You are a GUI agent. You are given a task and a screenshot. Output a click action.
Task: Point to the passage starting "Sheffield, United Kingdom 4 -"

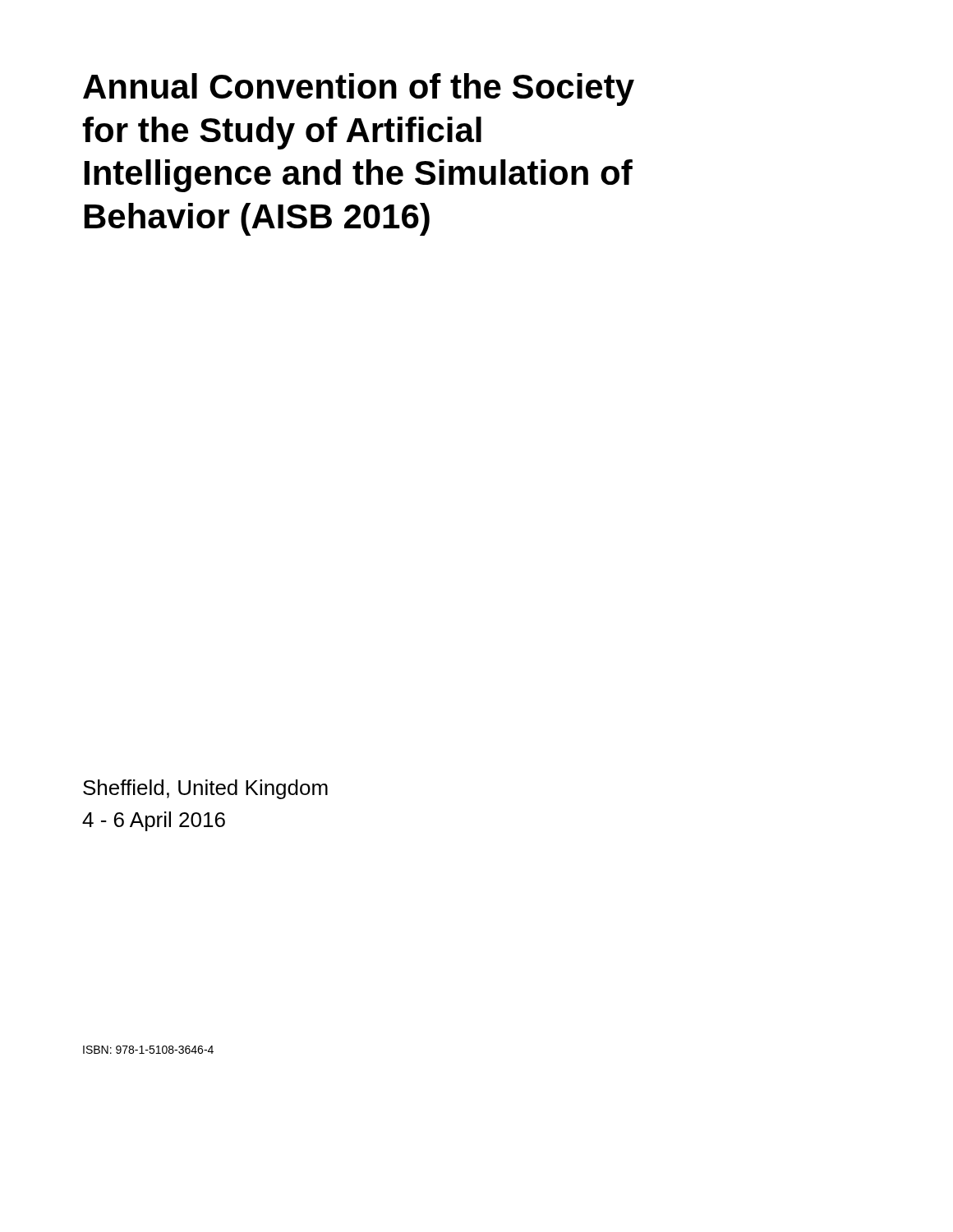point(205,804)
